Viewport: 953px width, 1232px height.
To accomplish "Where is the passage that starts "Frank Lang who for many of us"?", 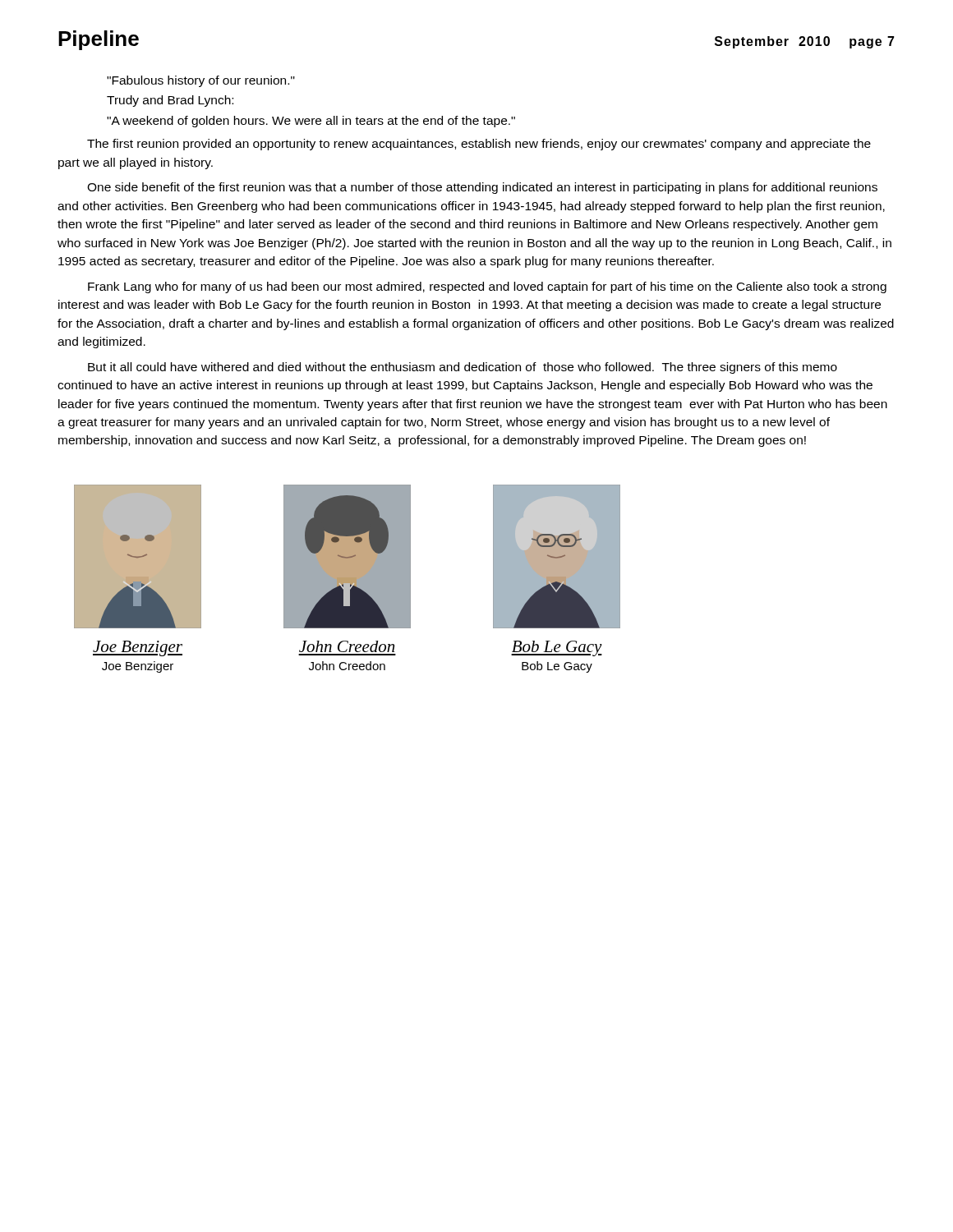I will click(476, 314).
